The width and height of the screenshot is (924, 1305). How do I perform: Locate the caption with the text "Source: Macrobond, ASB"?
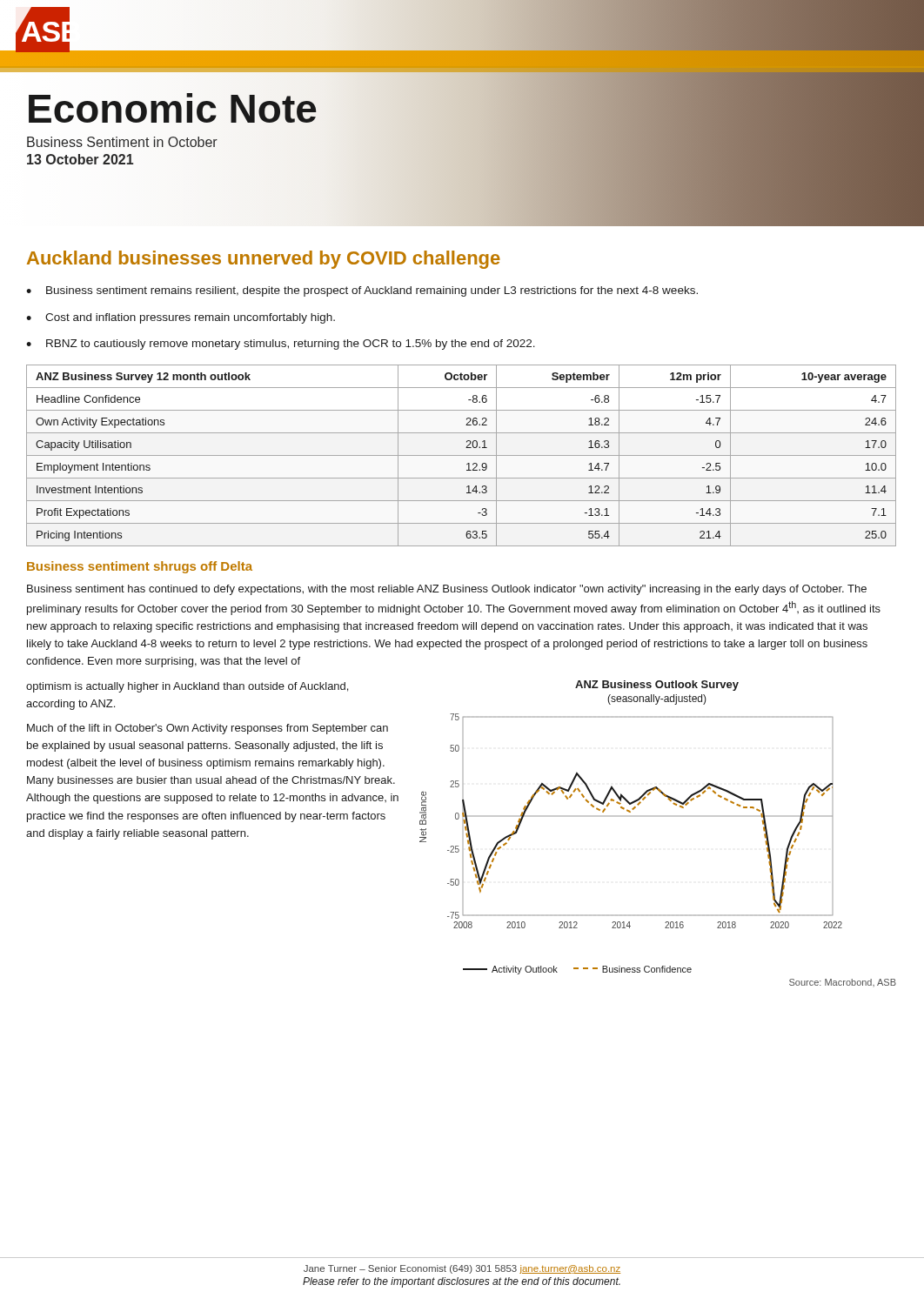coord(657,982)
